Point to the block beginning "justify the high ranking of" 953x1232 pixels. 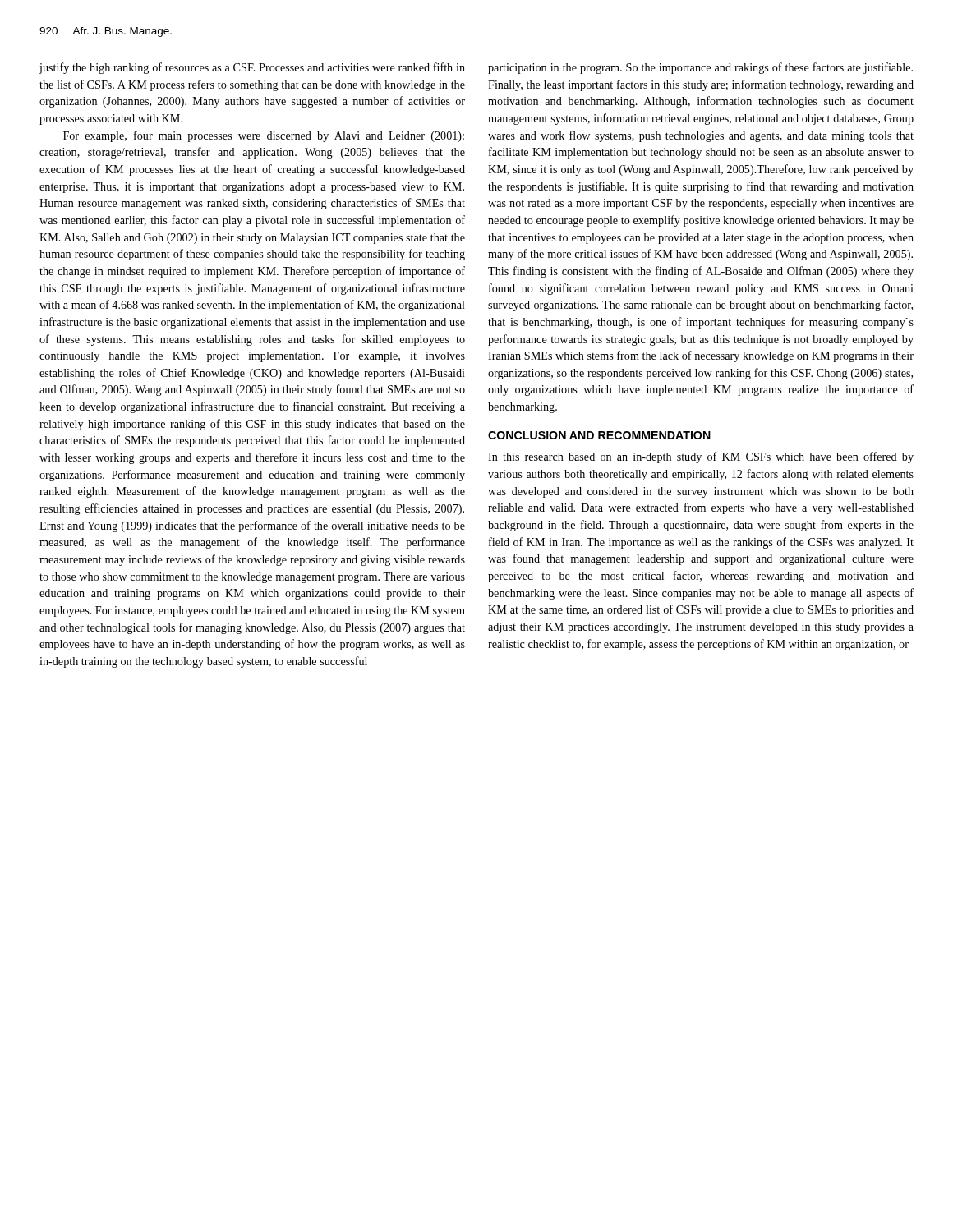point(252,365)
